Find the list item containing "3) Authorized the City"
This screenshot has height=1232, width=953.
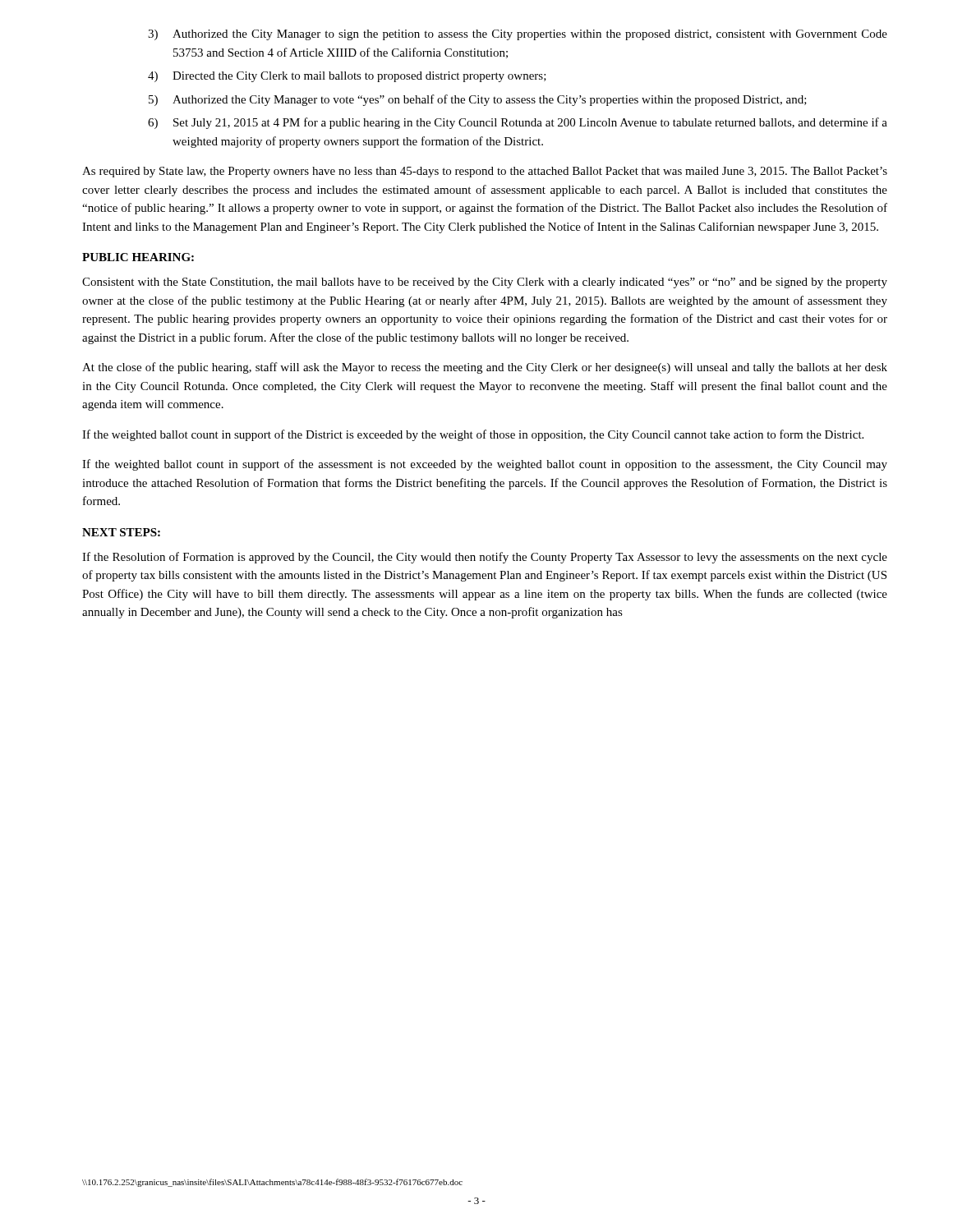(518, 43)
